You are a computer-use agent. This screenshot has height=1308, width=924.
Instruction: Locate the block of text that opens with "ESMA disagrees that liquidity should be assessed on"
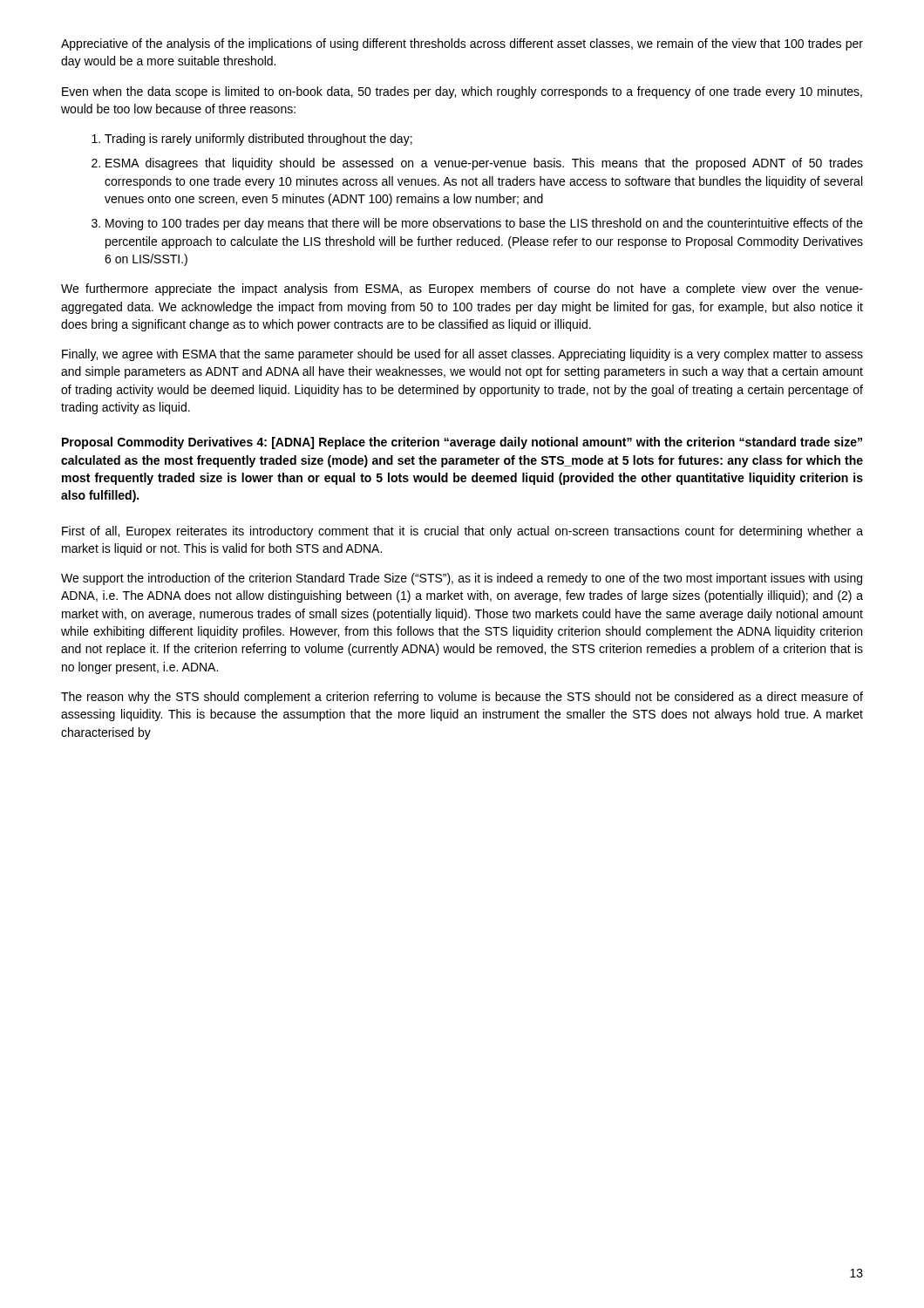(x=484, y=181)
